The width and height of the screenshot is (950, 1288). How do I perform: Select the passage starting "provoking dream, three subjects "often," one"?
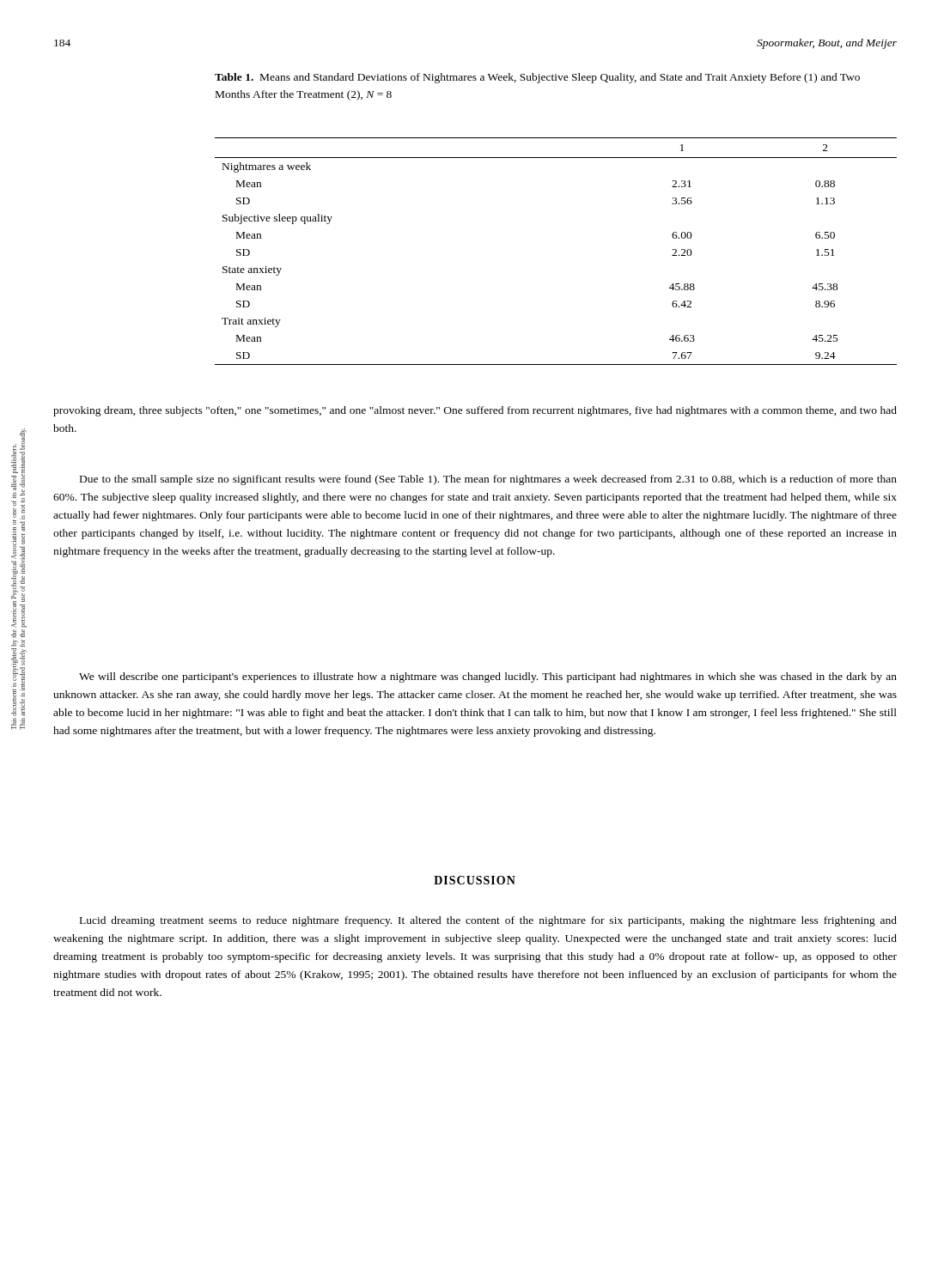coord(475,419)
